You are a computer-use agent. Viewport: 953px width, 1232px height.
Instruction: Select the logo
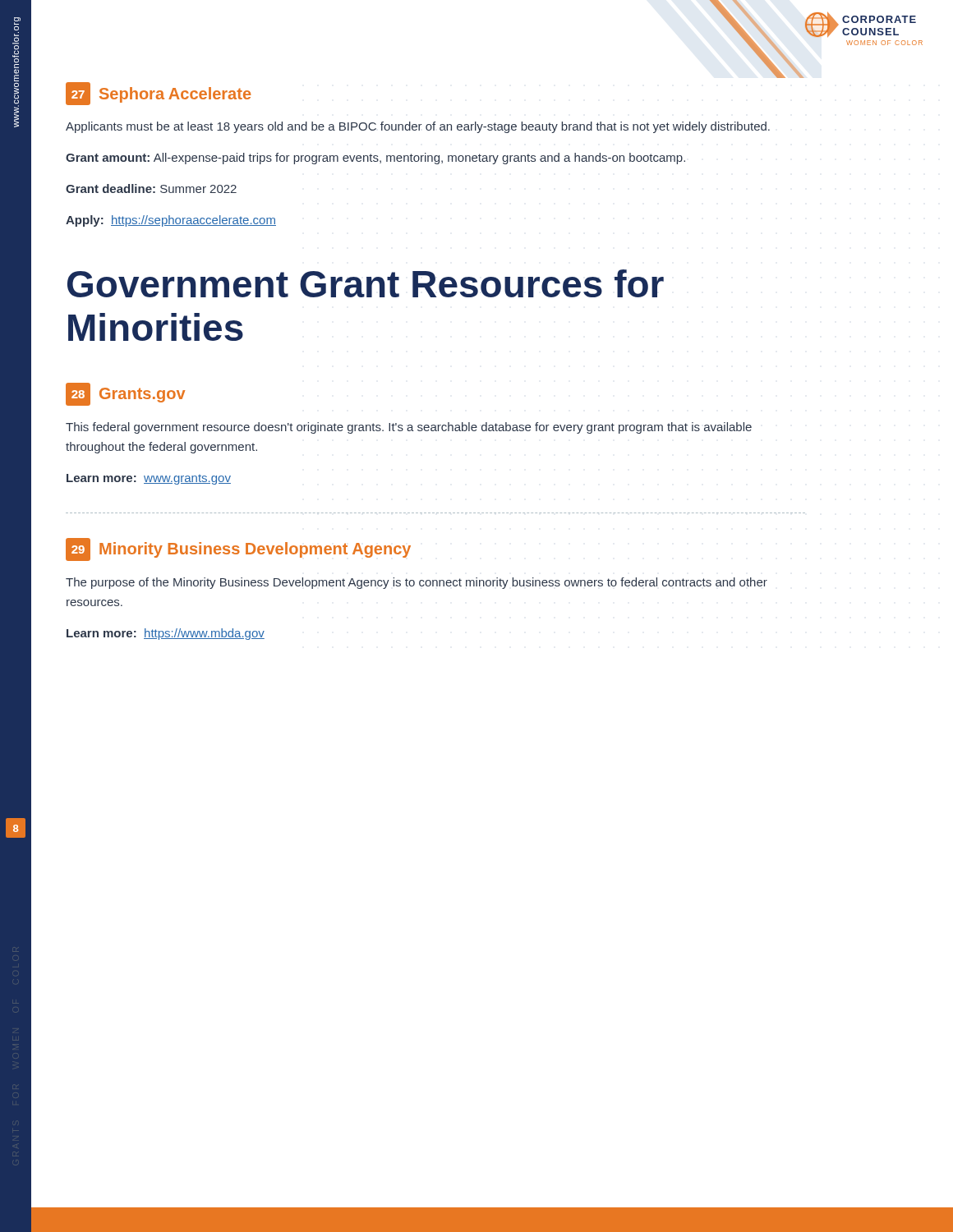(867, 39)
